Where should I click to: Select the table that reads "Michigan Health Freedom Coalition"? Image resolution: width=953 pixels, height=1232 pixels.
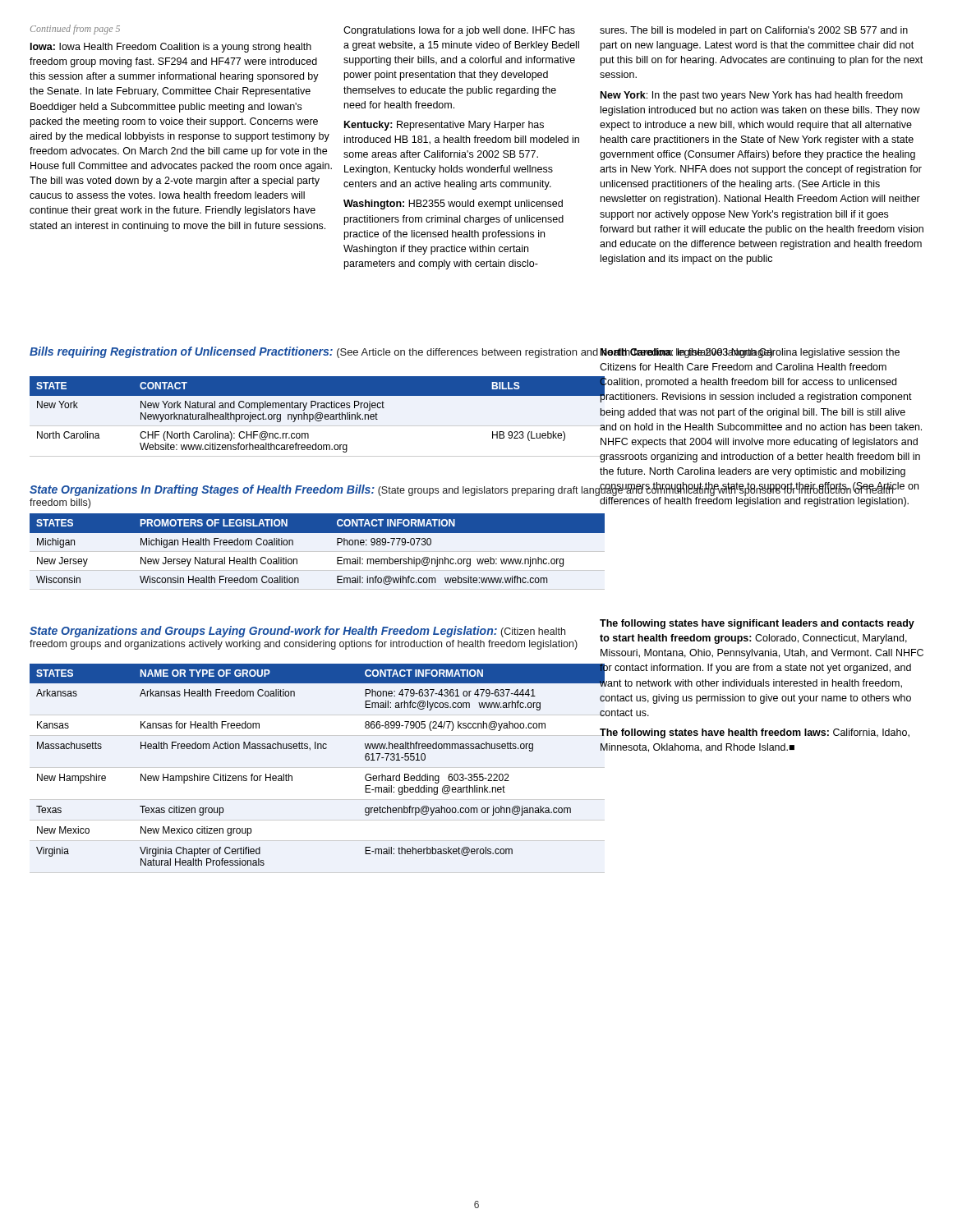317,552
